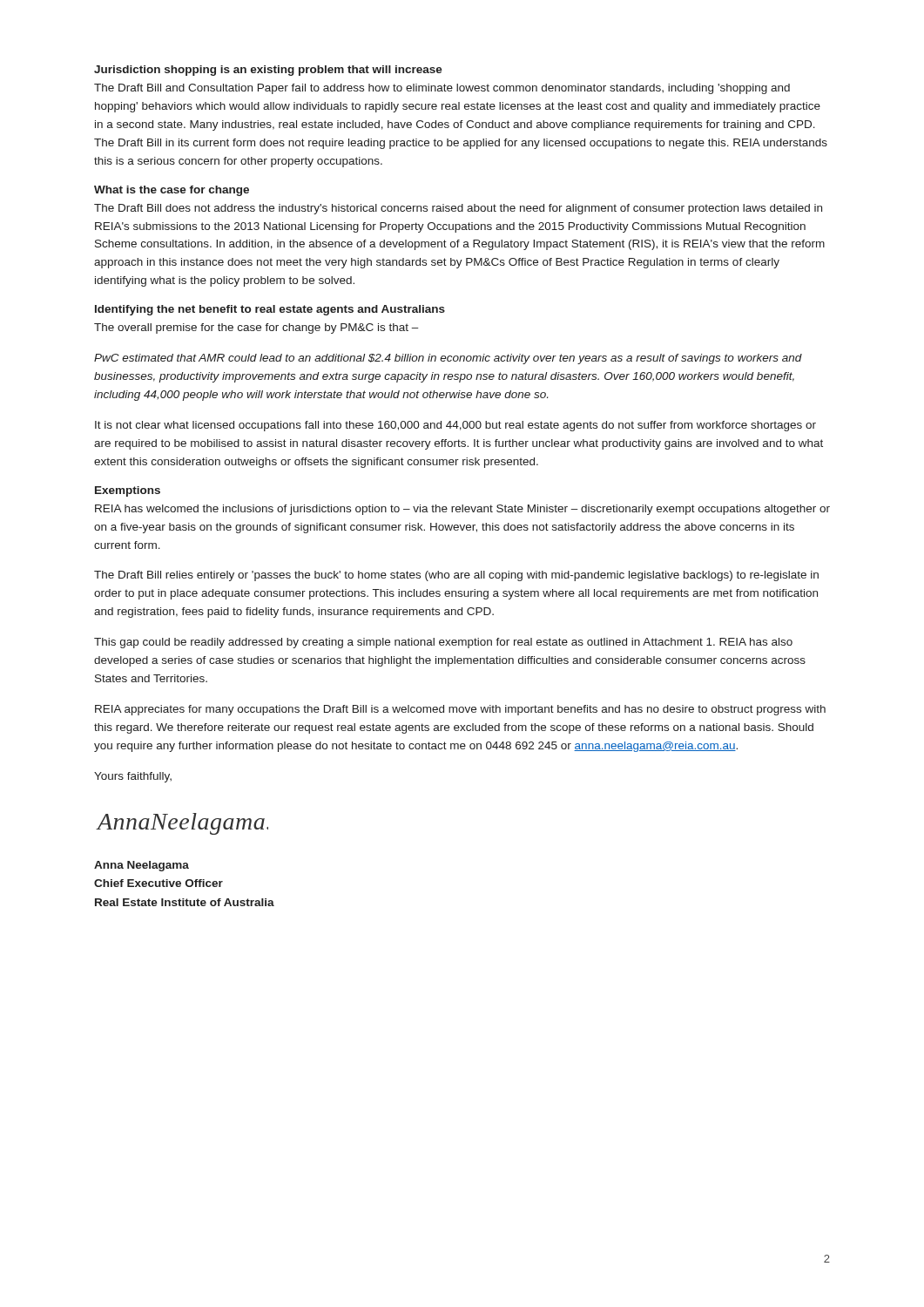Viewport: 924px width, 1307px height.
Task: Find the section header that says "What is the case"
Action: point(462,236)
